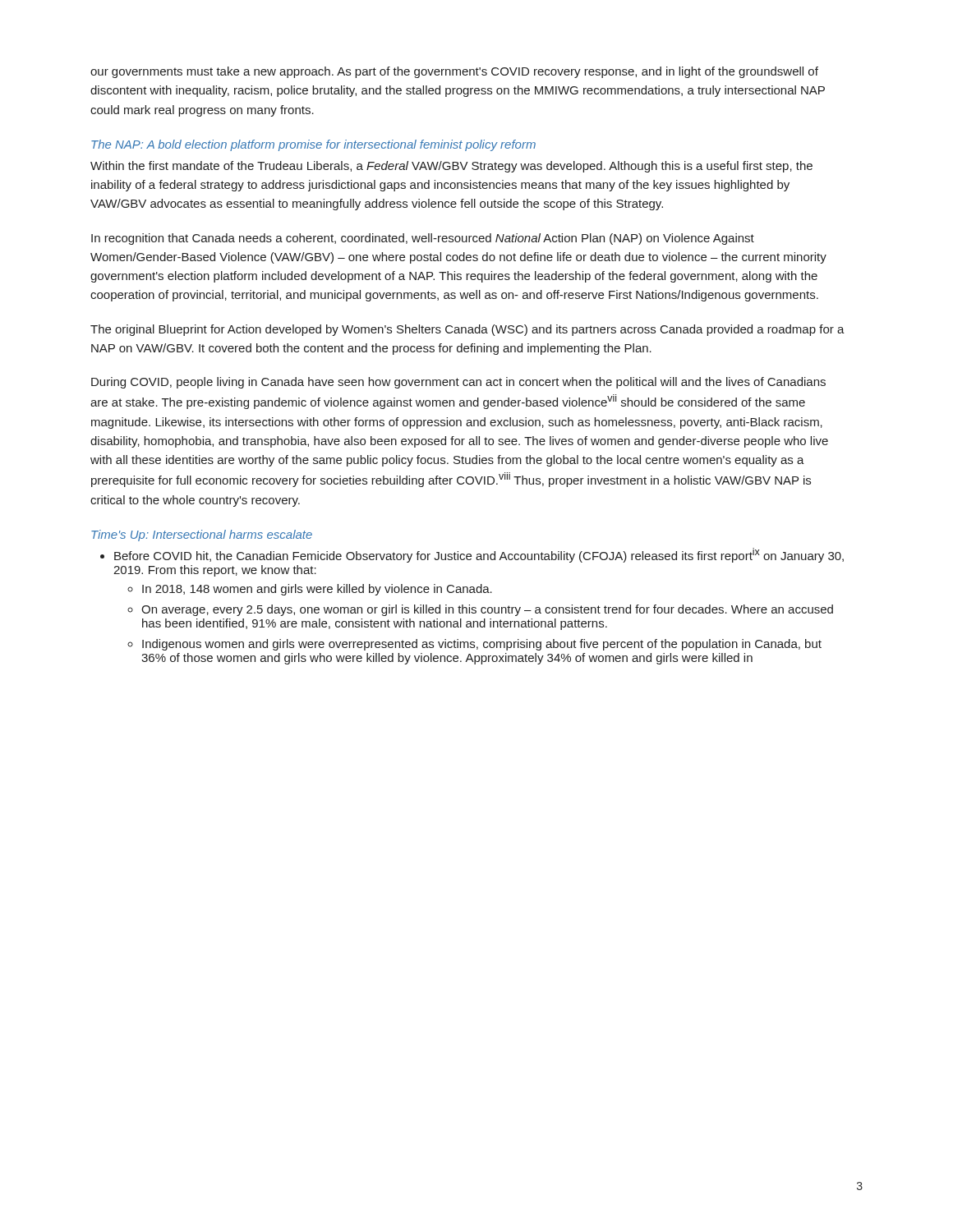Where is the passage that starts "In recognition that Canada"?

tap(458, 266)
